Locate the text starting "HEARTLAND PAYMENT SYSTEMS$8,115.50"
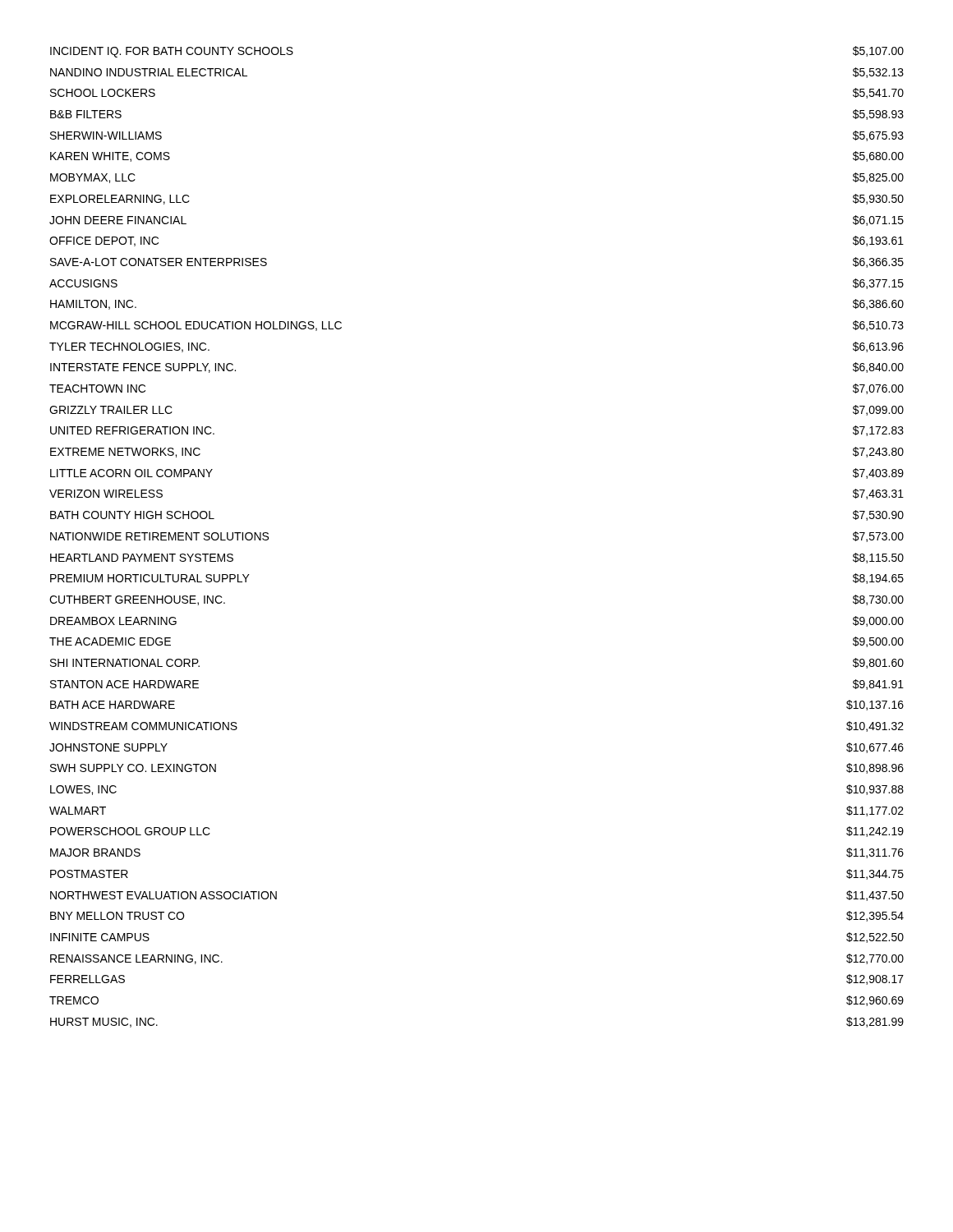Image resolution: width=953 pixels, height=1232 pixels. click(147, 559)
